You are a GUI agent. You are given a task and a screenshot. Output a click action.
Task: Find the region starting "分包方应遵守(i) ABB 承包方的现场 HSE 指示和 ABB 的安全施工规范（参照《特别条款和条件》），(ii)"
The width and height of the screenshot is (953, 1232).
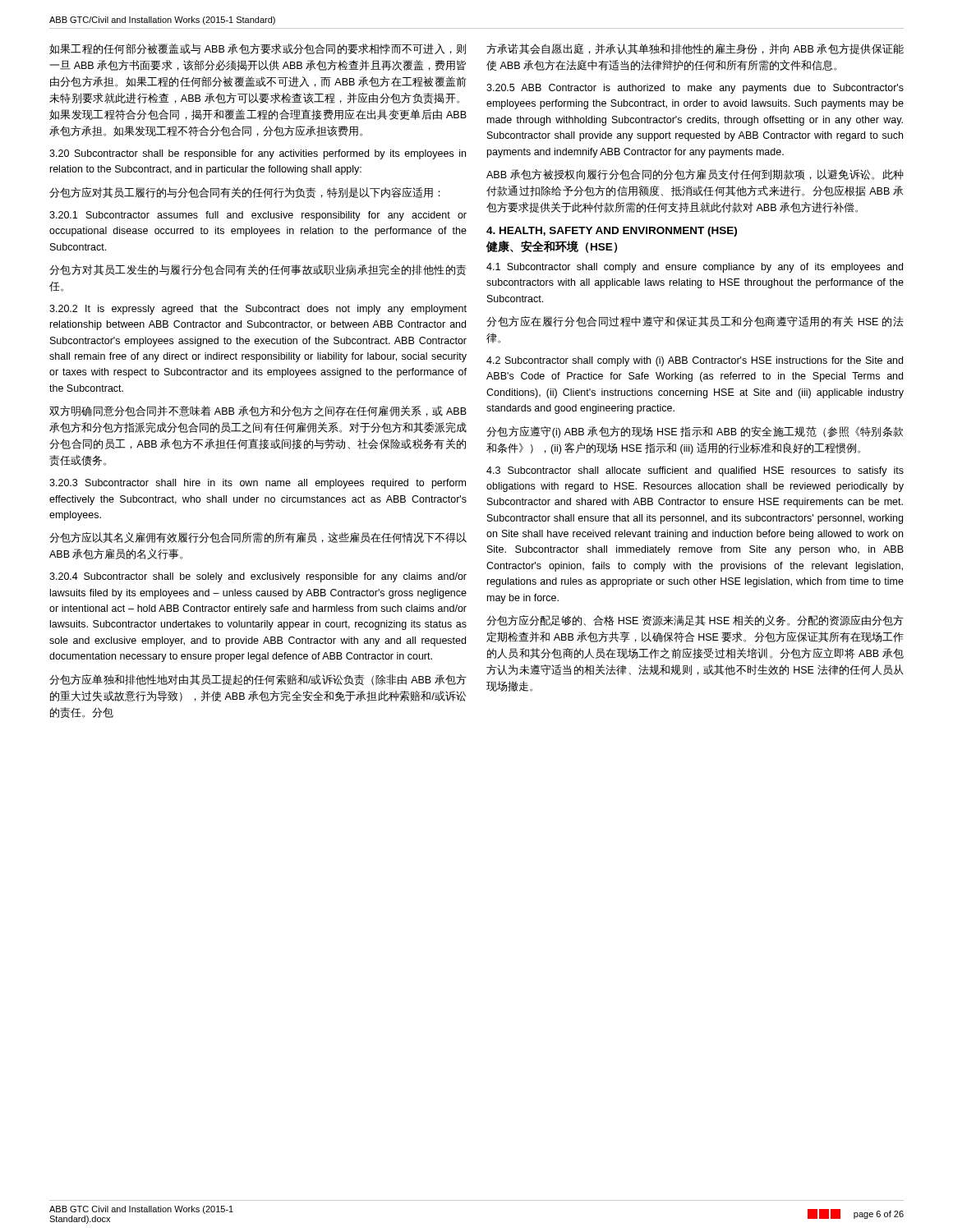695,440
